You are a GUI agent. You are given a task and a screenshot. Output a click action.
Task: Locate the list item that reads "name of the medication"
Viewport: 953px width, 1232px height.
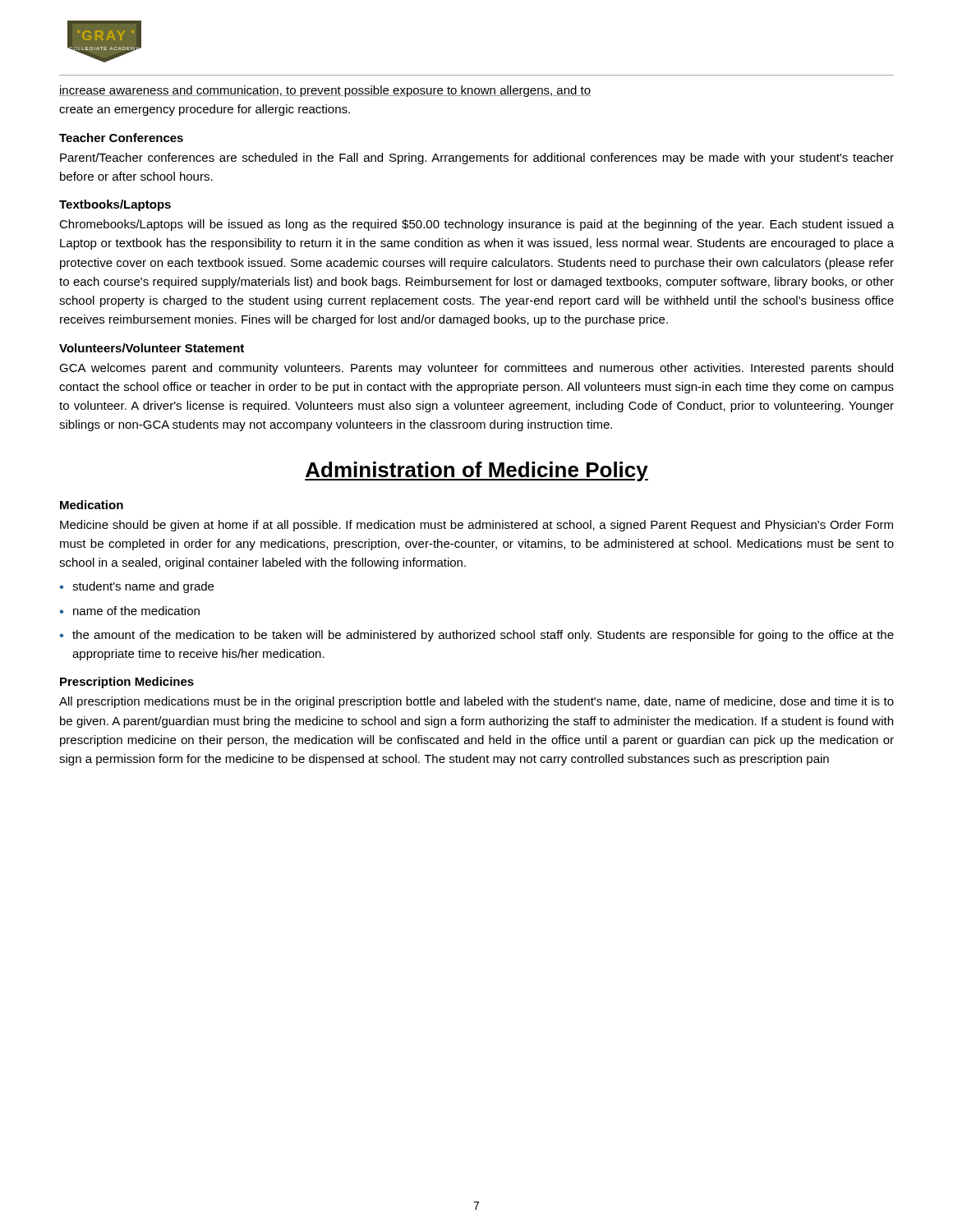click(x=136, y=610)
